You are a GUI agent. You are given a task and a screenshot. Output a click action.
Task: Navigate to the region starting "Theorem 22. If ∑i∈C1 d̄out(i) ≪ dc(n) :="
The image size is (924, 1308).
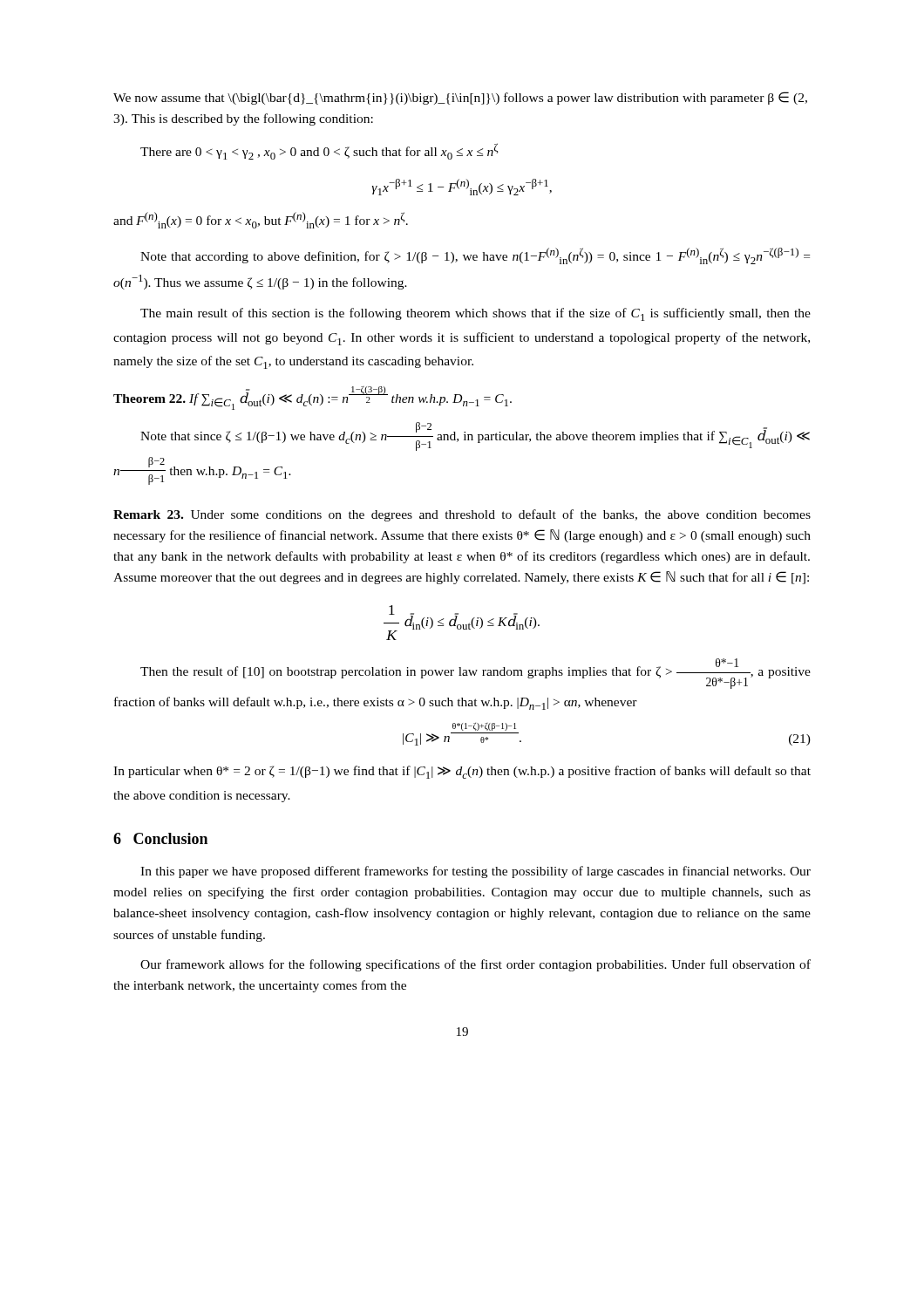point(462,399)
